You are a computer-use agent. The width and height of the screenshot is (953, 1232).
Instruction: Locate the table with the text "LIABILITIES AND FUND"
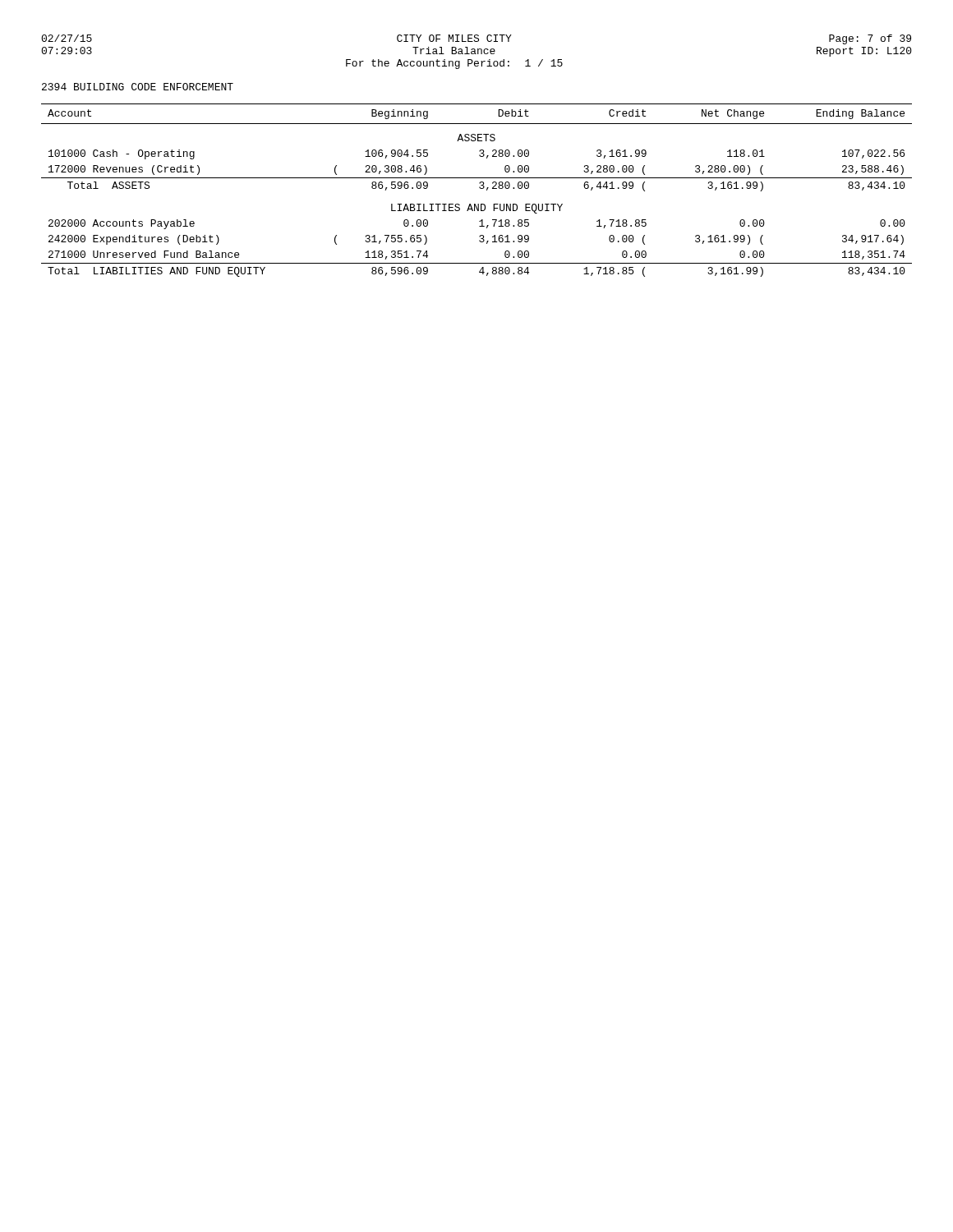click(476, 191)
